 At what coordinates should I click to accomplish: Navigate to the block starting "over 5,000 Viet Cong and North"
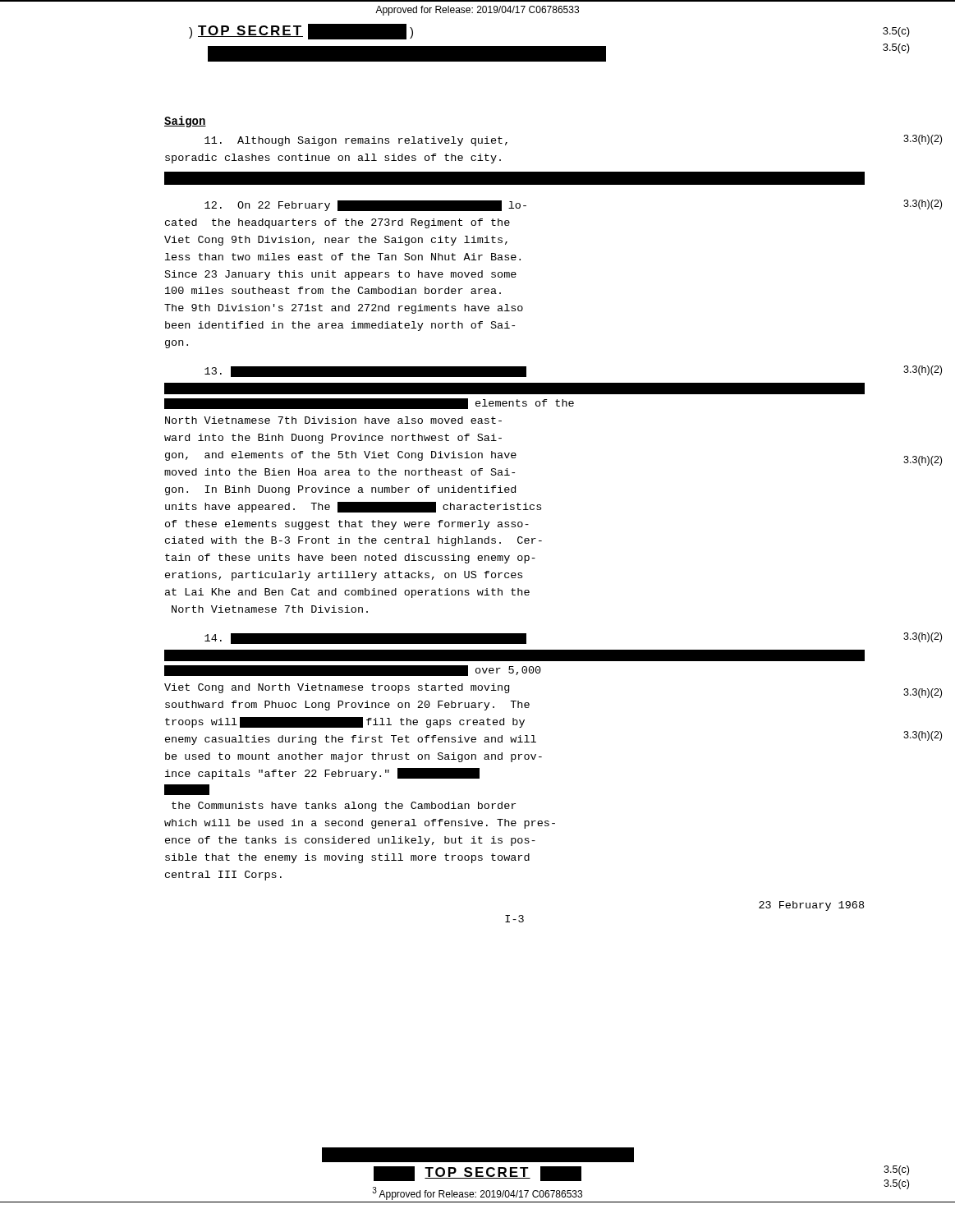tap(514, 758)
